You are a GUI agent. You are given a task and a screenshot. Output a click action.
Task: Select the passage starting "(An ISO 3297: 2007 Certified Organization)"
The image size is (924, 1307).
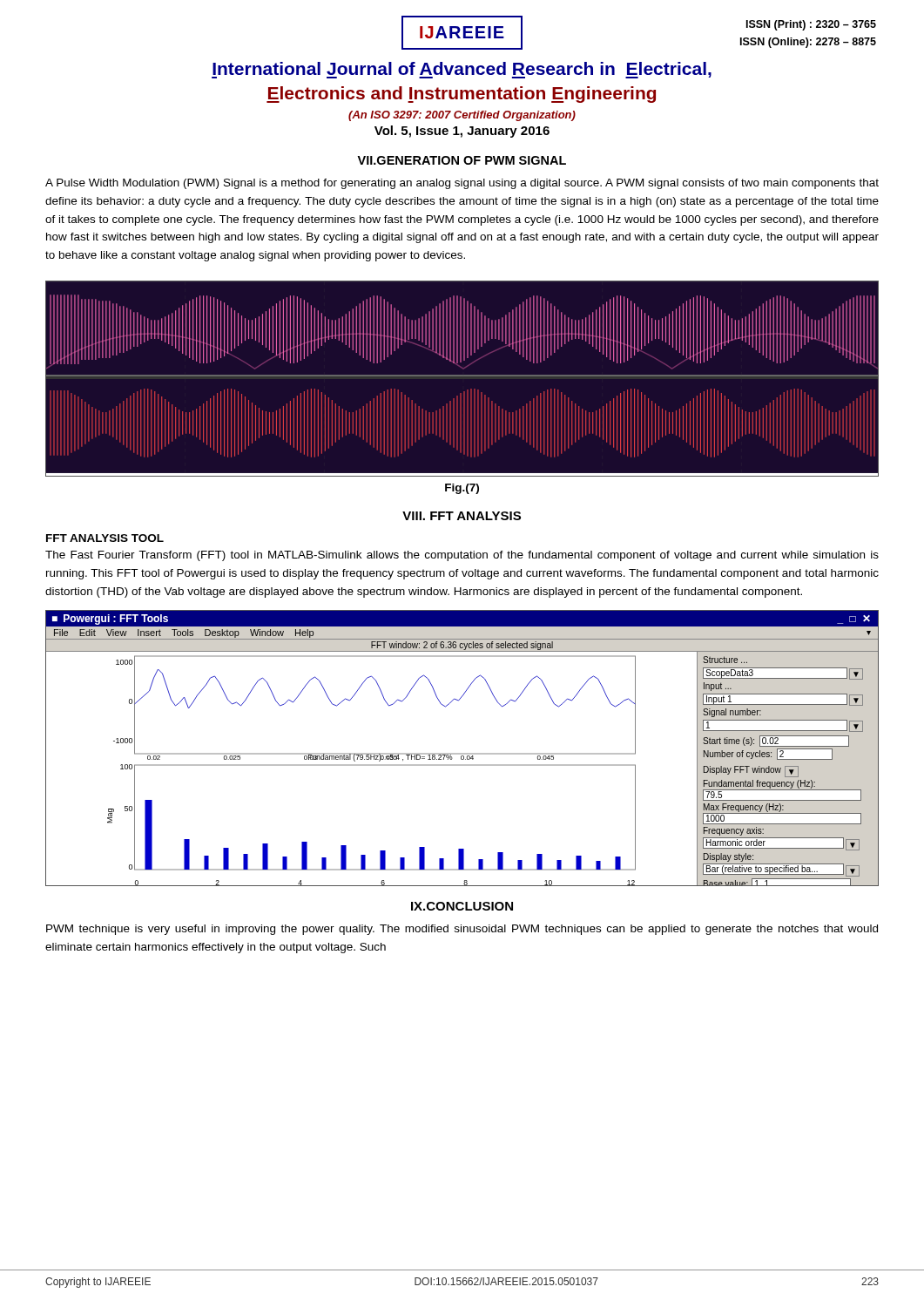pyautogui.click(x=462, y=114)
